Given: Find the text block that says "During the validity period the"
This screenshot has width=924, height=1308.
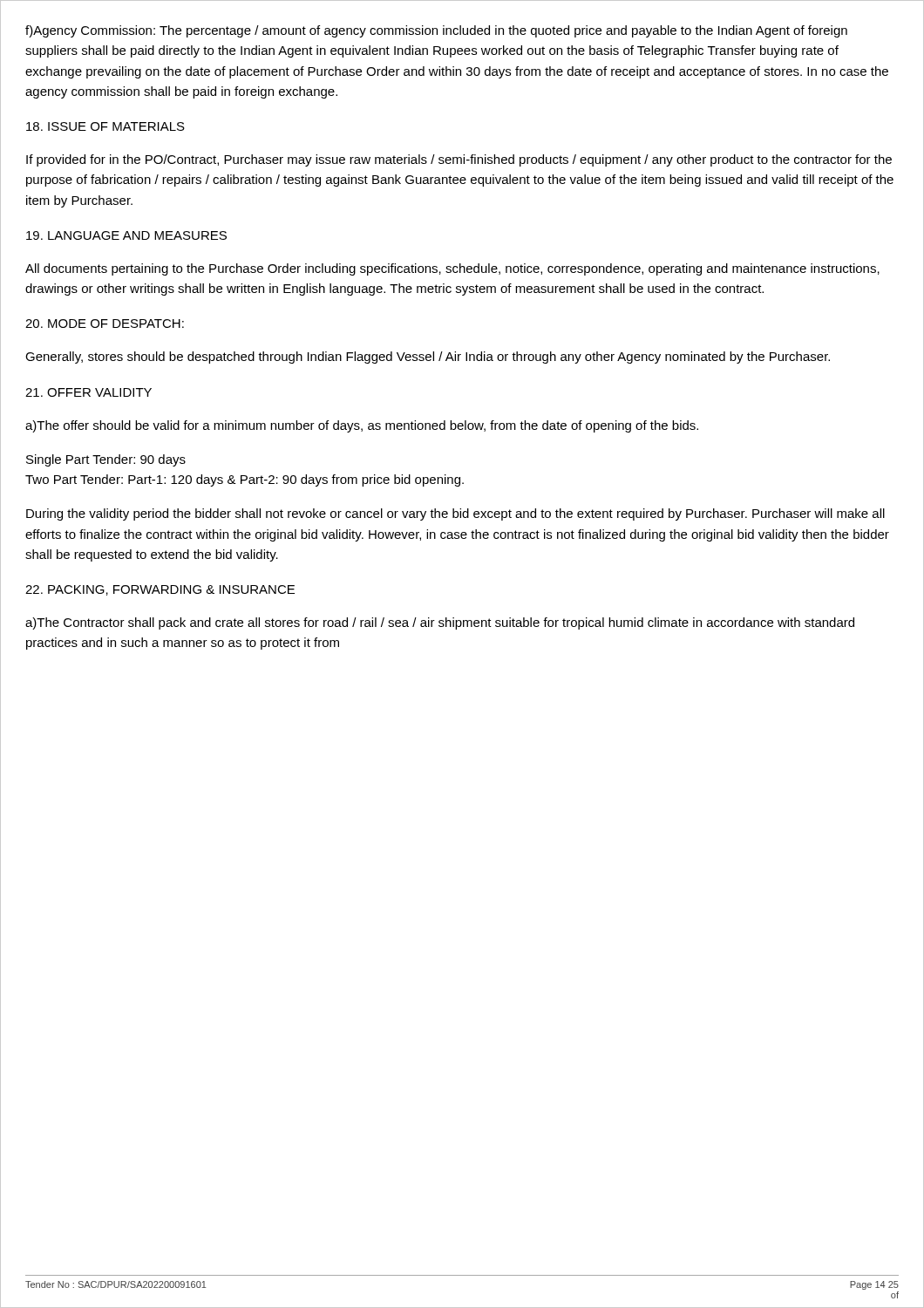Looking at the screenshot, I should click(x=457, y=534).
